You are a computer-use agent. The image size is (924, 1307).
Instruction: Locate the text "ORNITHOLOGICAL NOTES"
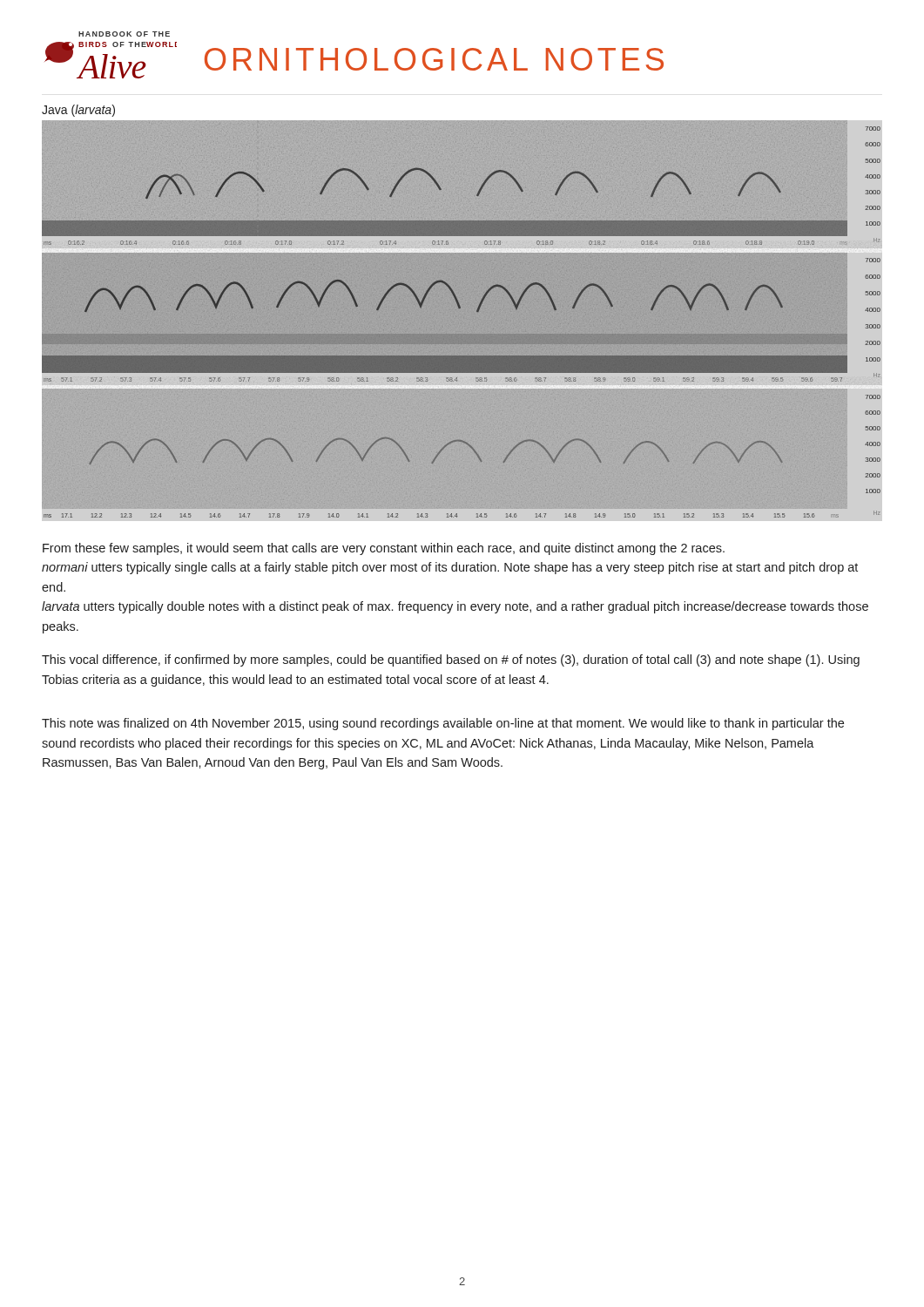pyautogui.click(x=436, y=60)
